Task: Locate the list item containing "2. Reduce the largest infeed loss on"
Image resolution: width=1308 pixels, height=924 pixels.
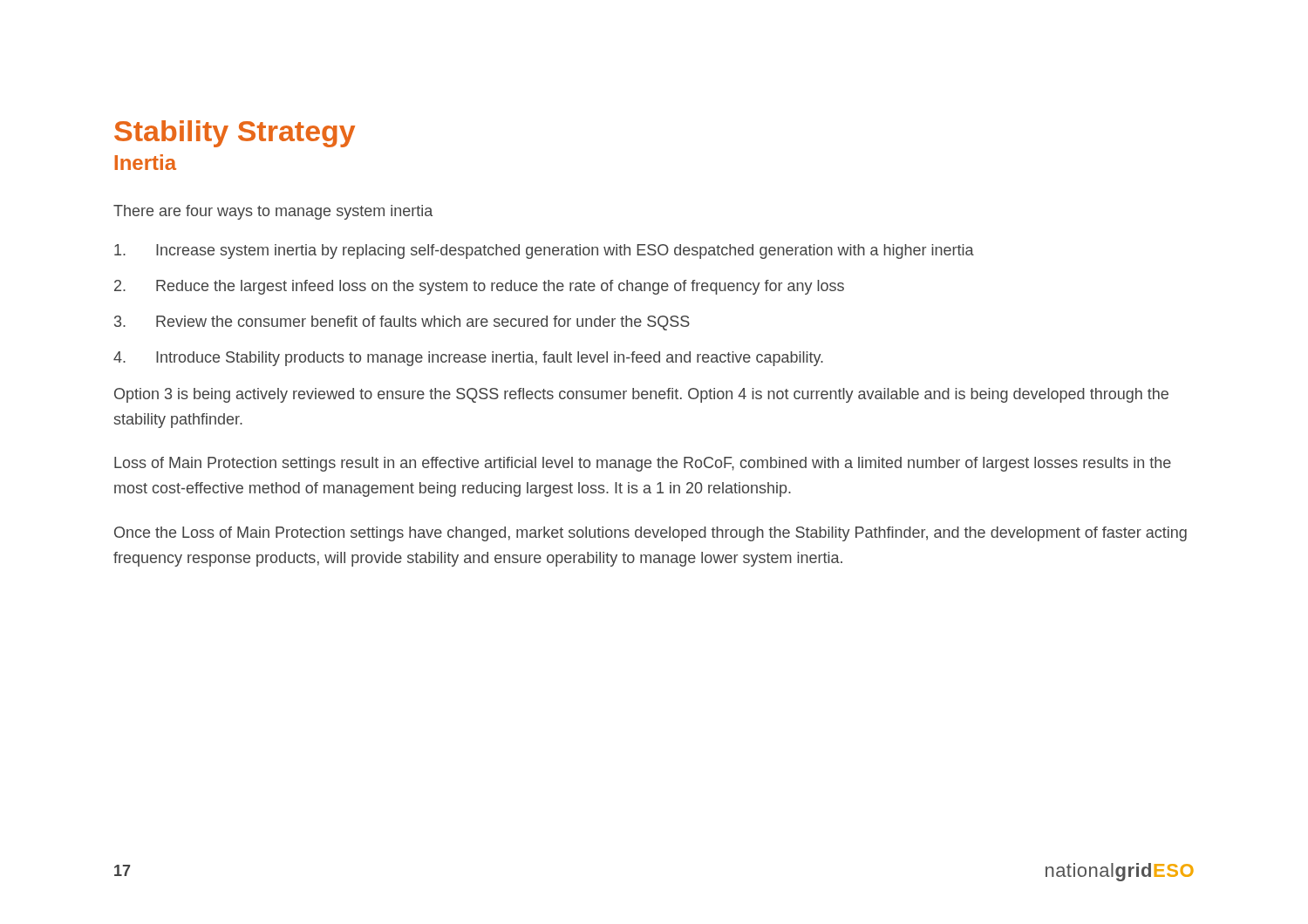Action: (654, 286)
